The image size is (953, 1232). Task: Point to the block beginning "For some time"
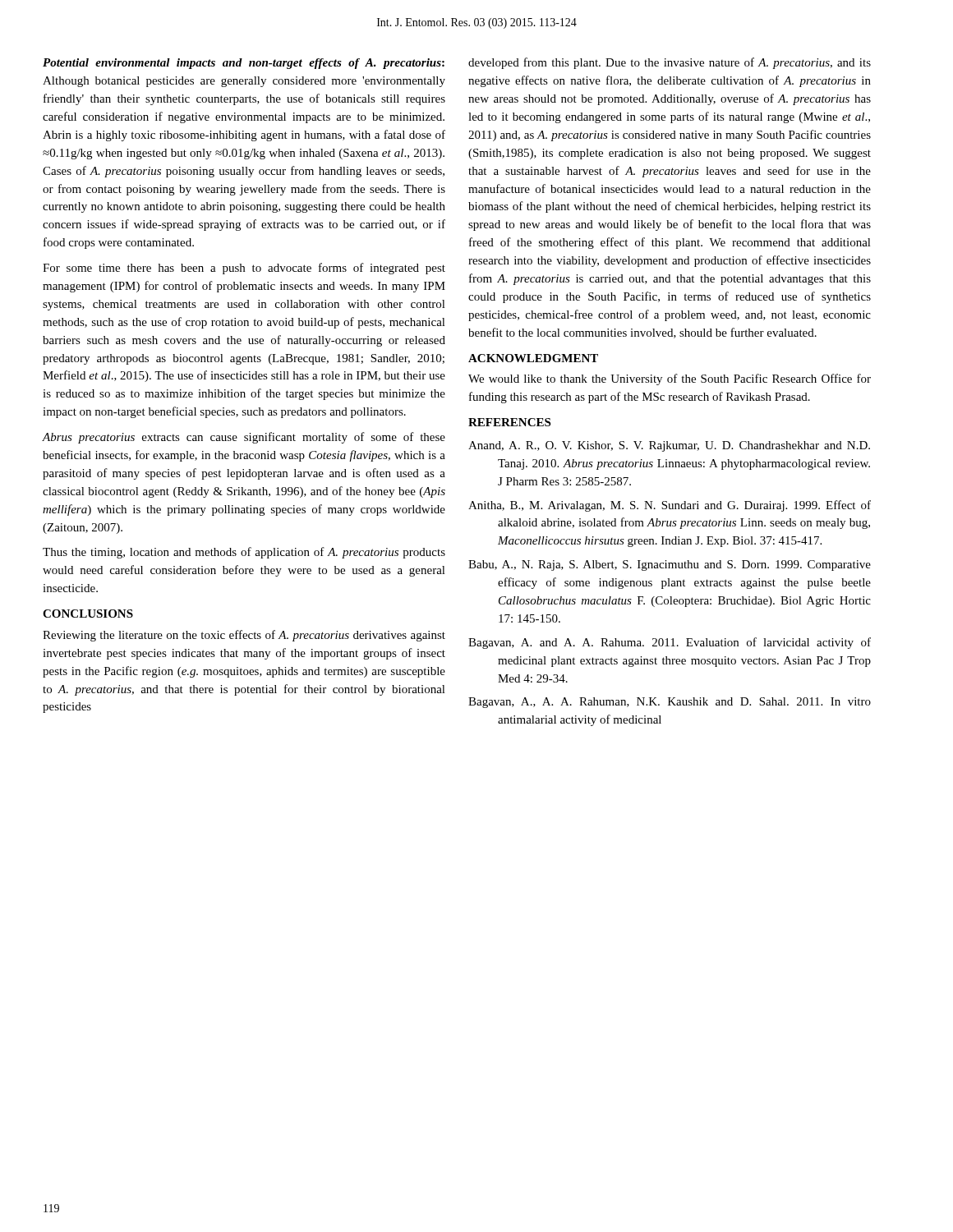pyautogui.click(x=244, y=341)
